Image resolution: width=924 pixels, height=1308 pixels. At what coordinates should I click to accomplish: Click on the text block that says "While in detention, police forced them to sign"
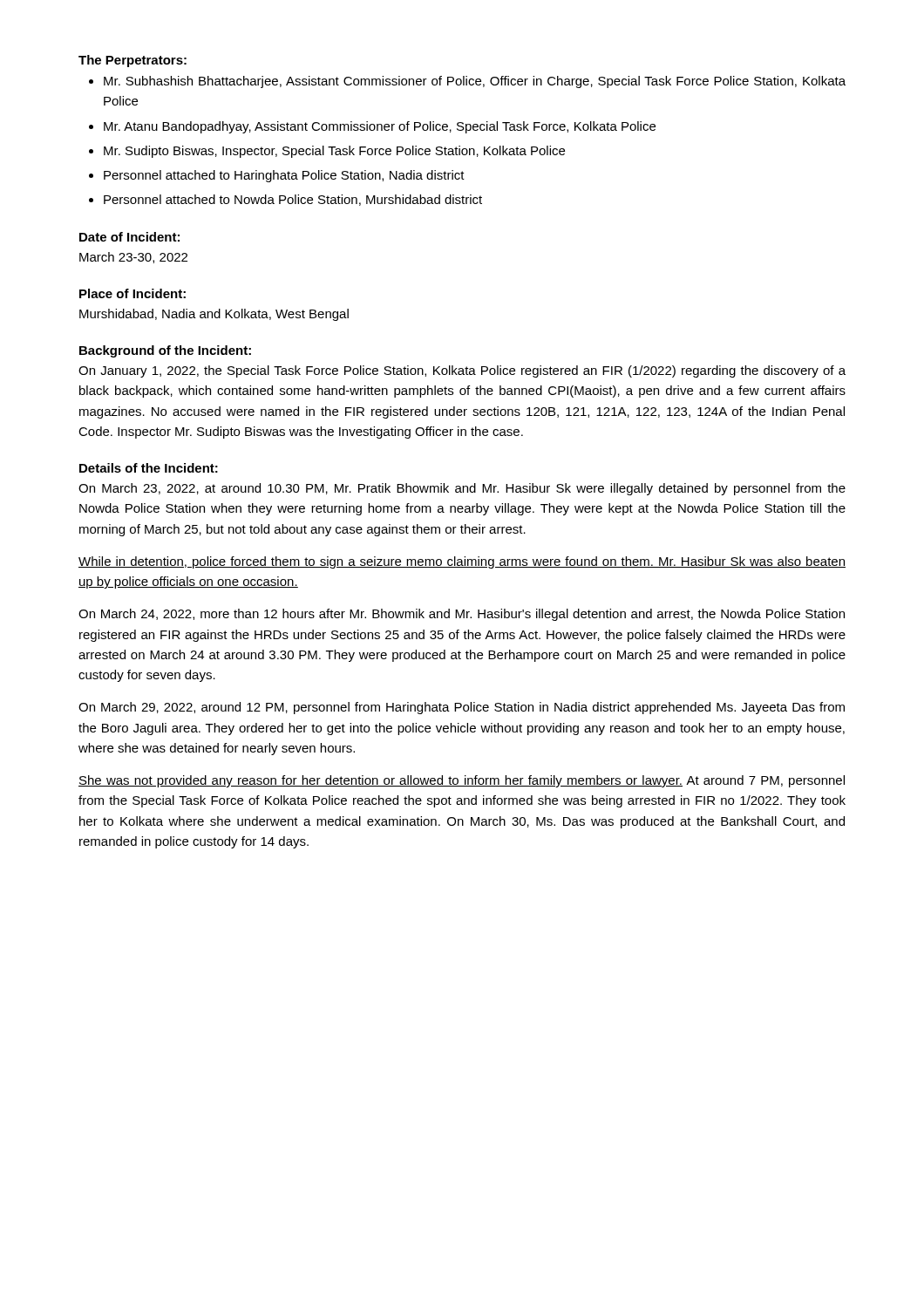(x=462, y=571)
